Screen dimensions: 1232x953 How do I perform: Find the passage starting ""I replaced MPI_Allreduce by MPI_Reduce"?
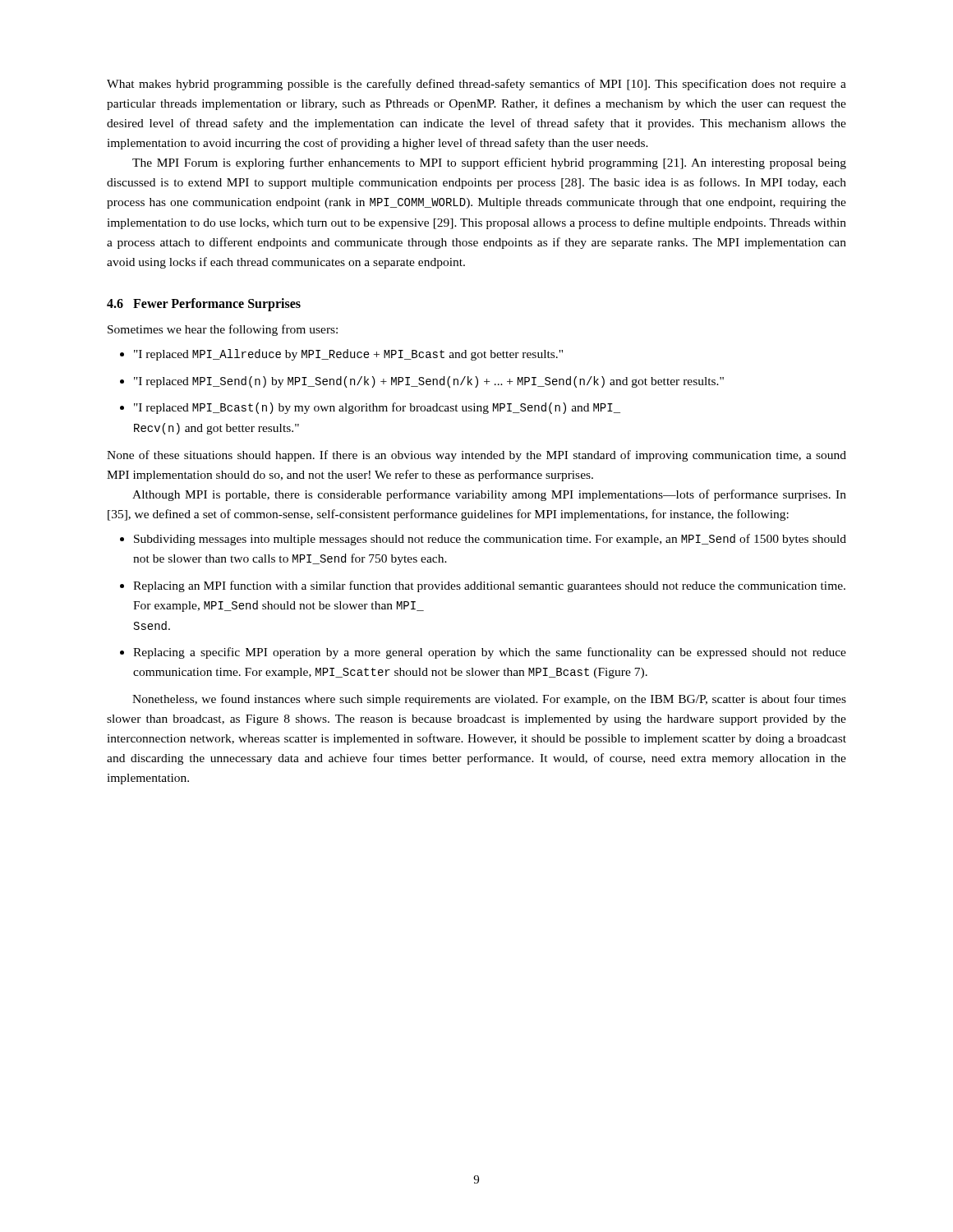click(x=348, y=354)
